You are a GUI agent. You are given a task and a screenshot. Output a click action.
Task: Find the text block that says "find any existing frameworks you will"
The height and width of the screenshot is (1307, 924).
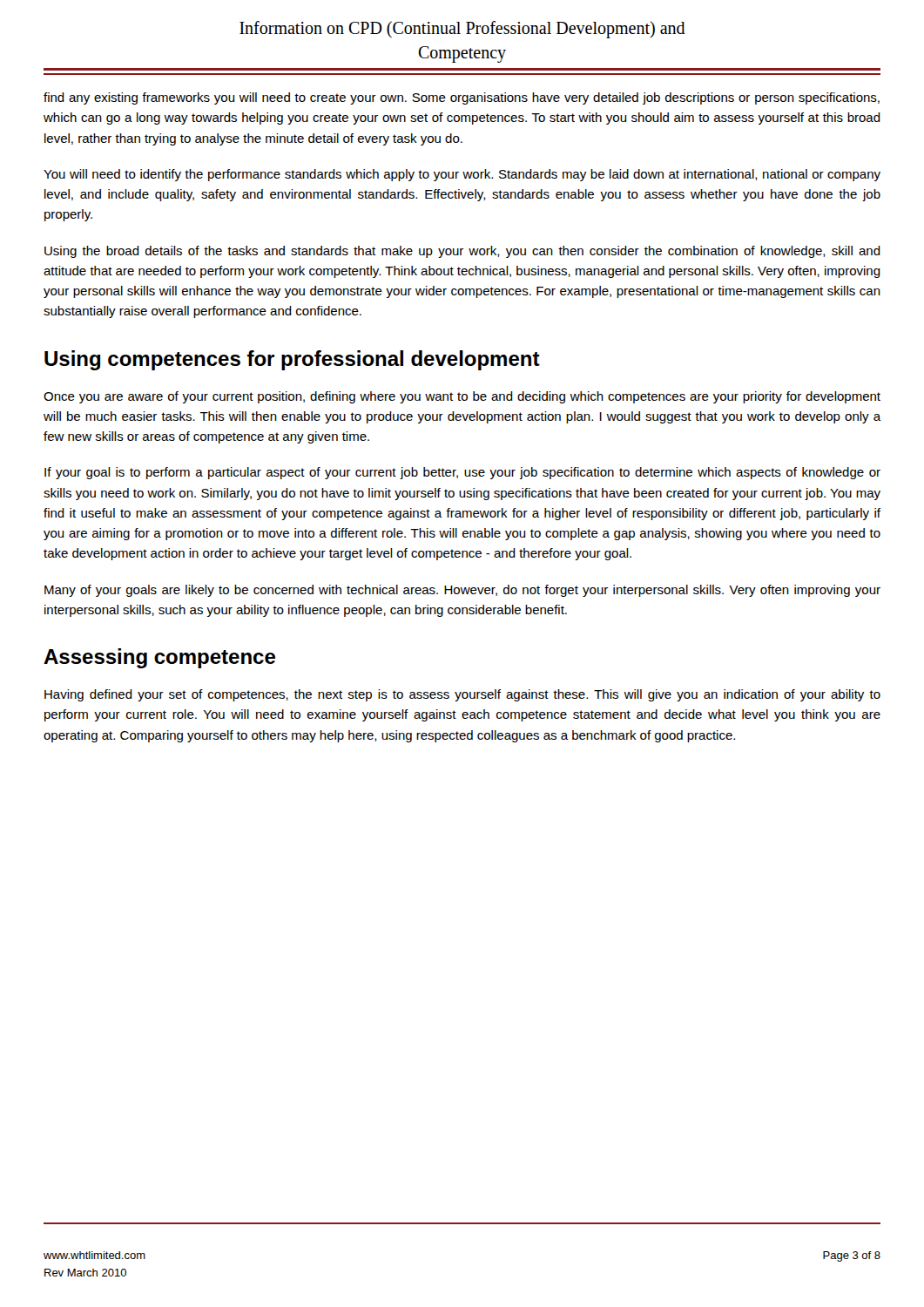(462, 117)
